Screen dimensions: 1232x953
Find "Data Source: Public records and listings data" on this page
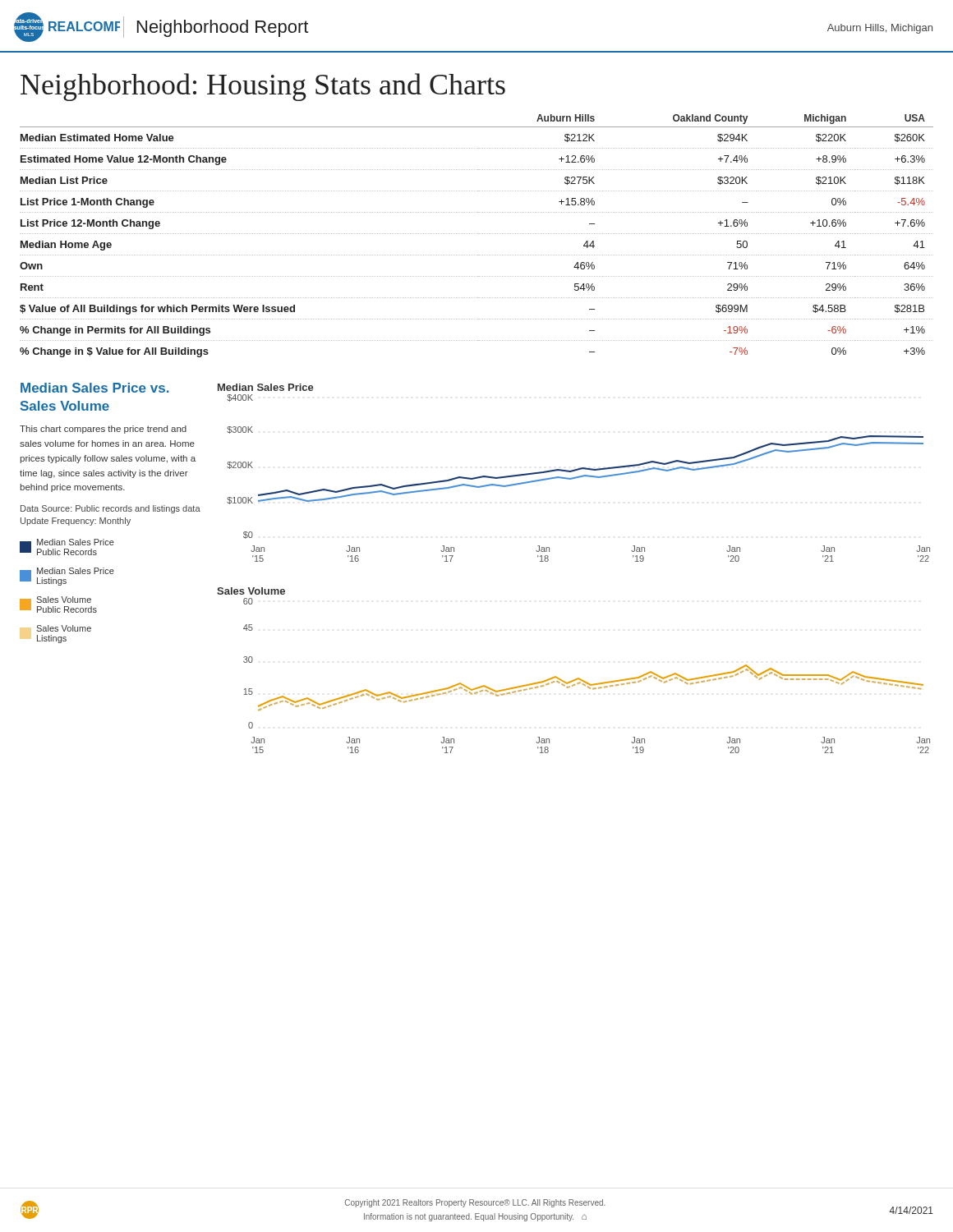(x=110, y=509)
